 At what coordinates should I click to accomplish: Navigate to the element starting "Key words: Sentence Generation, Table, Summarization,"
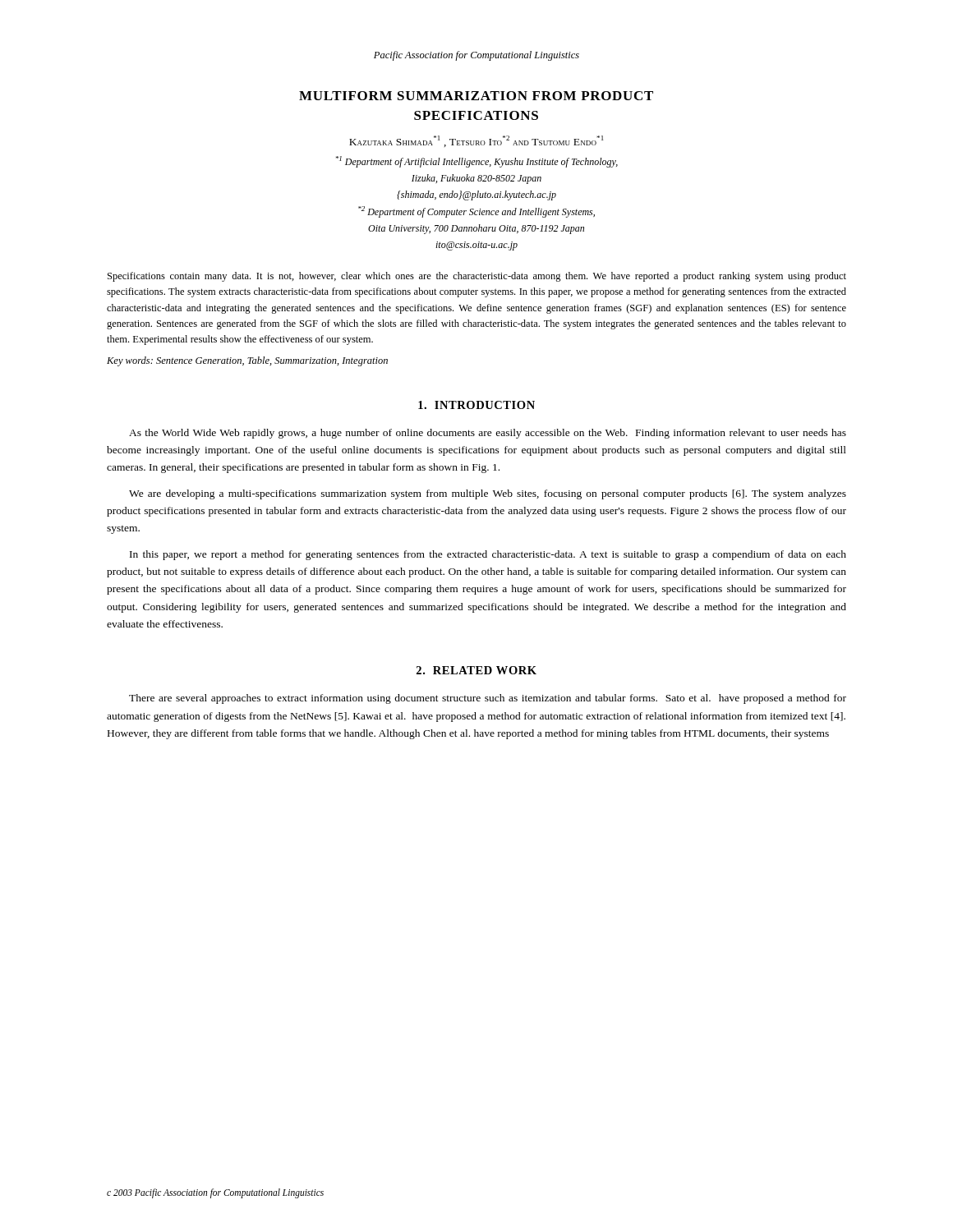click(247, 360)
